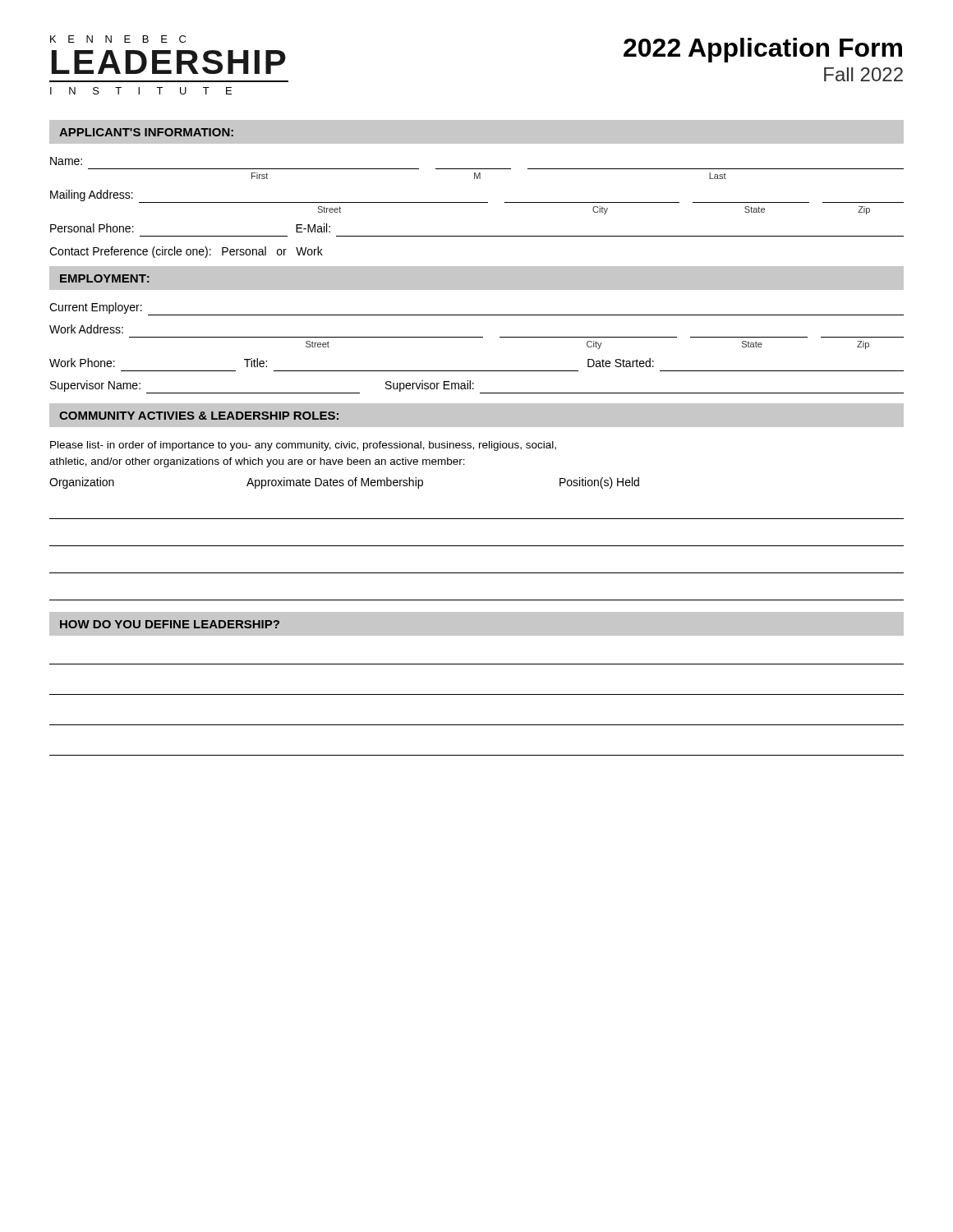Select the text block starting "APPLICANT'S INFORMATION:"
The height and width of the screenshot is (1232, 953).
[147, 132]
